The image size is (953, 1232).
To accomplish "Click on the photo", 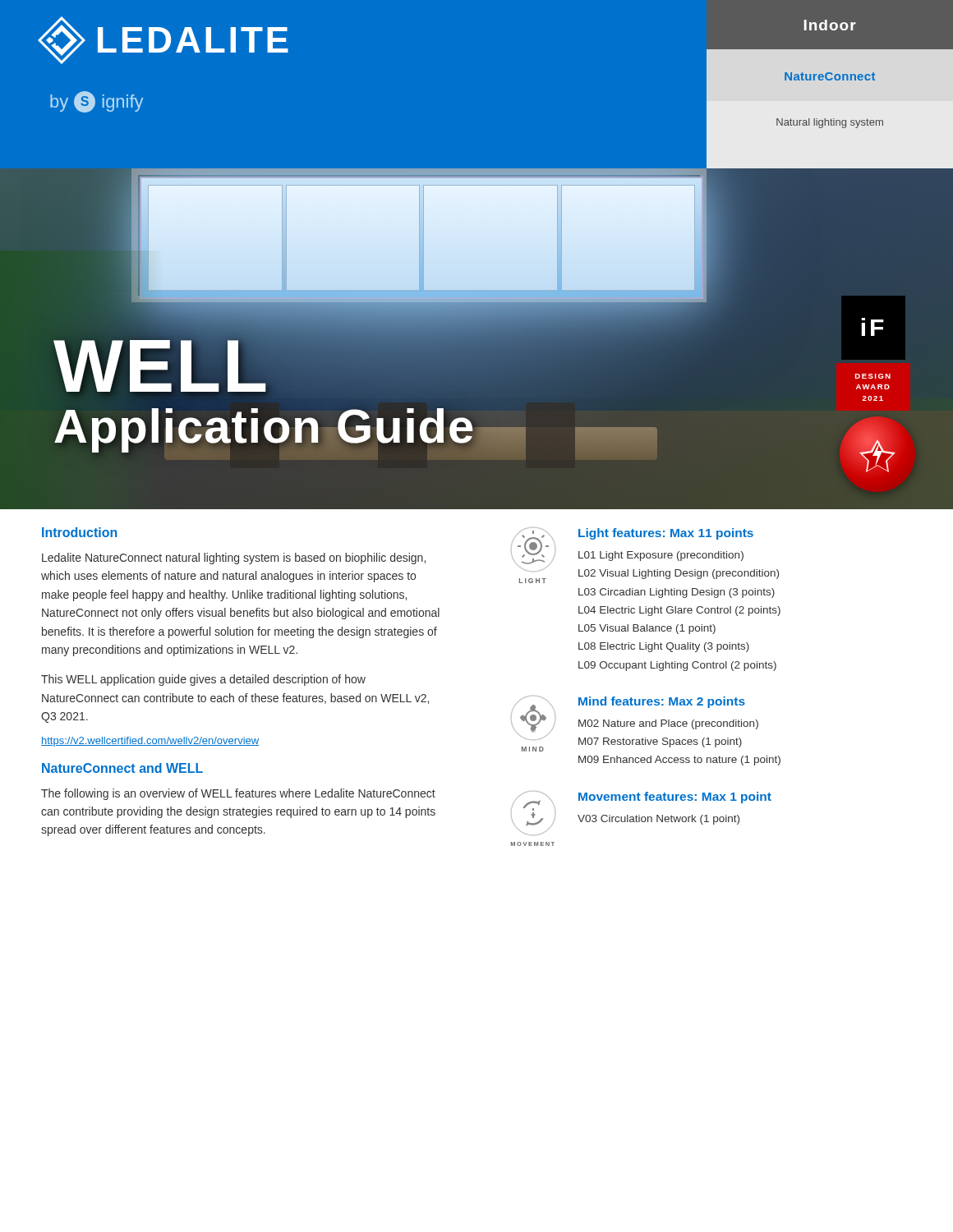I will [476, 339].
